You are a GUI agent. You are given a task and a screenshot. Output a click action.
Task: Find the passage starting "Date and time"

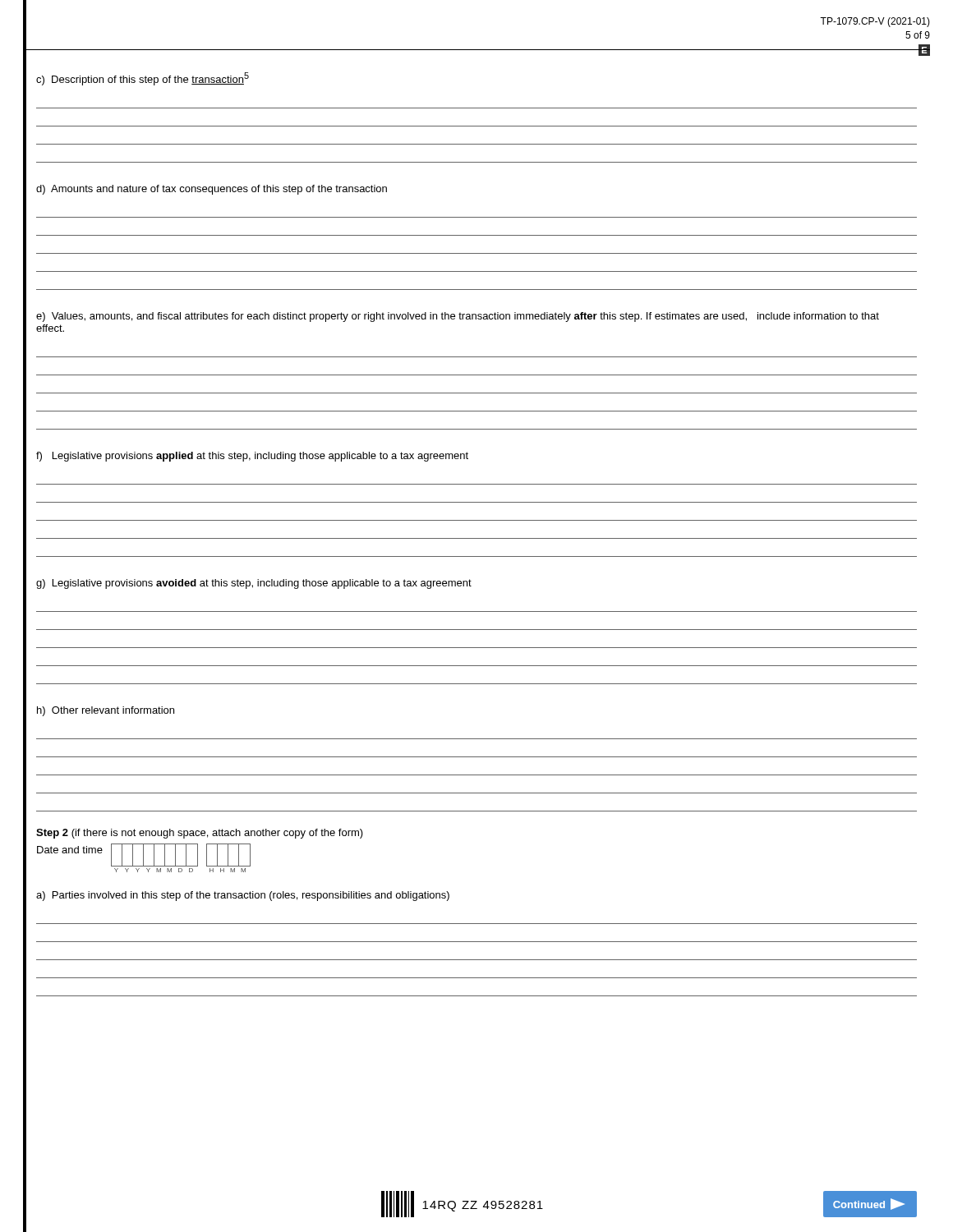click(x=143, y=859)
